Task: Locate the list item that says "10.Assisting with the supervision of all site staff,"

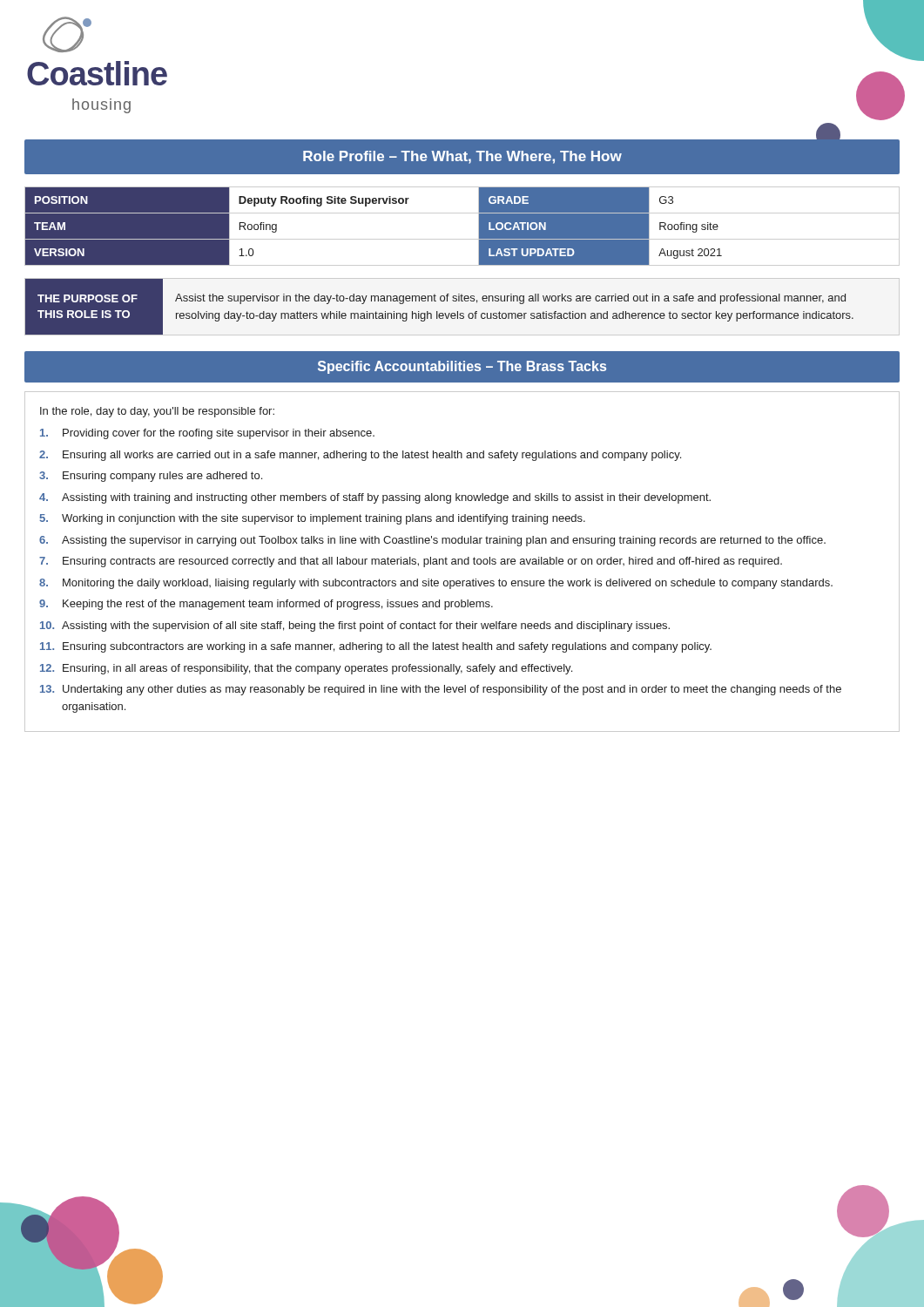Action: pyautogui.click(x=462, y=625)
